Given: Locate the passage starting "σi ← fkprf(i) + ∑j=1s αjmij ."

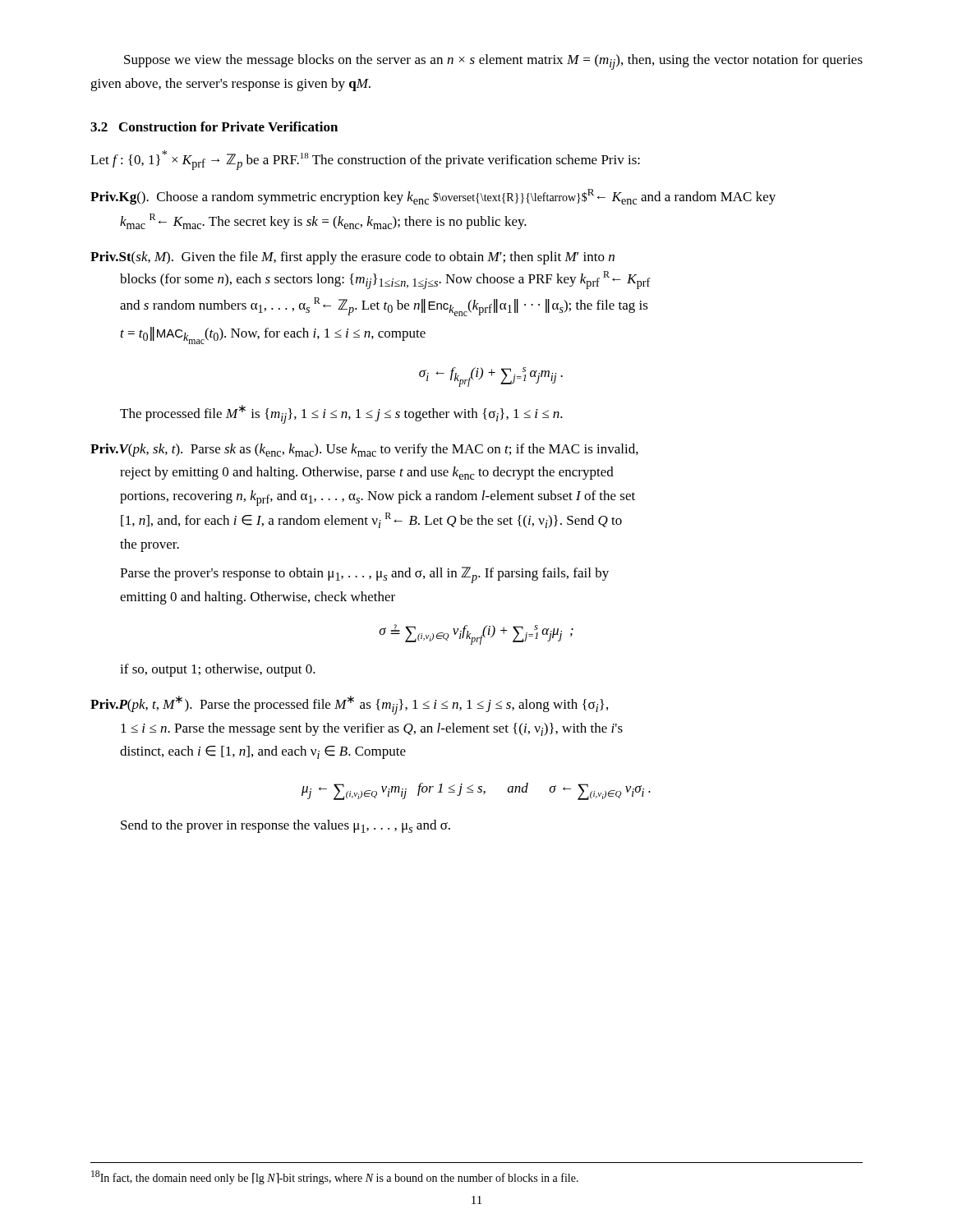Looking at the screenshot, I should (491, 375).
